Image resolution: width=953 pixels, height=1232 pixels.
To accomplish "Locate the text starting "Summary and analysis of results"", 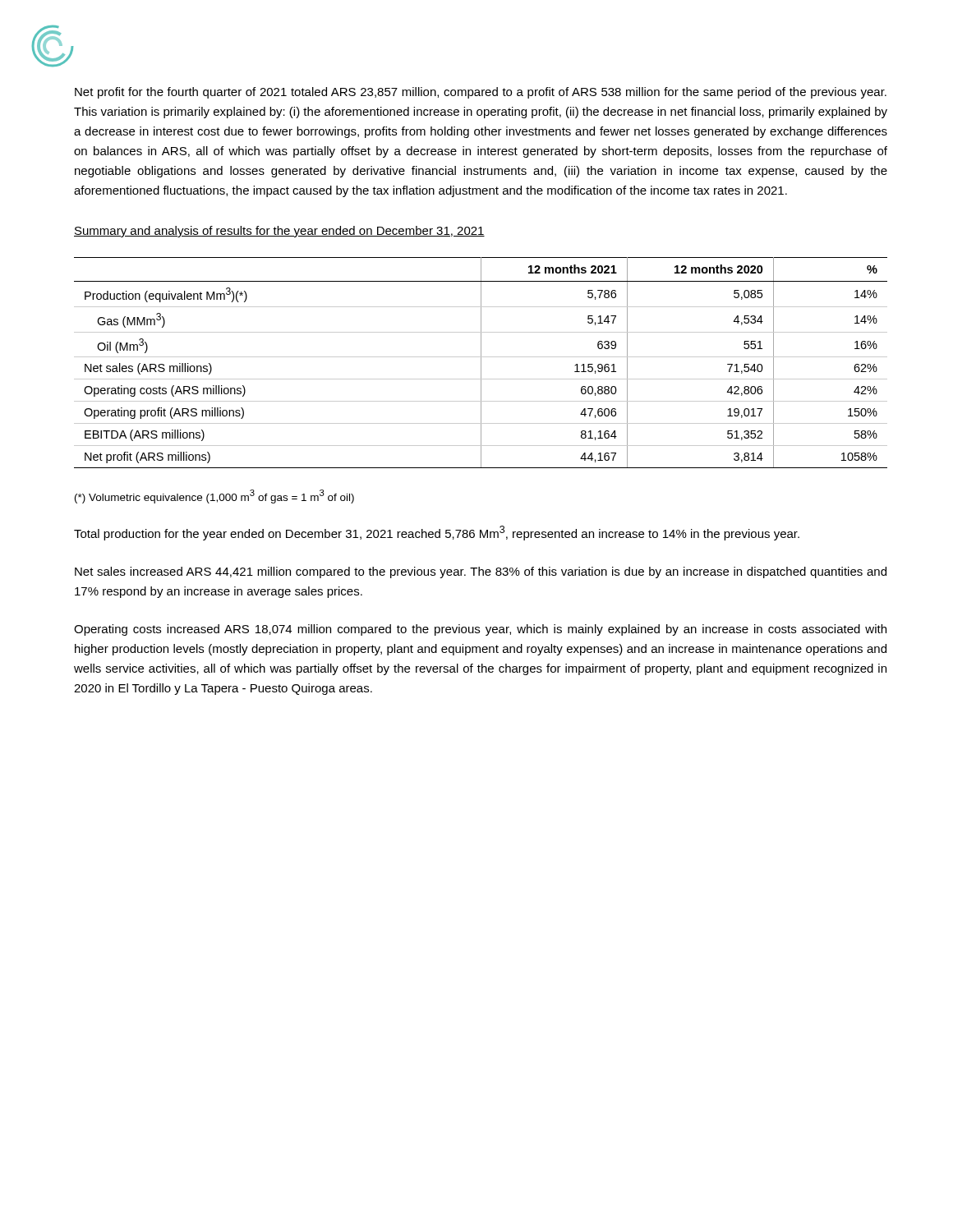I will [x=279, y=230].
